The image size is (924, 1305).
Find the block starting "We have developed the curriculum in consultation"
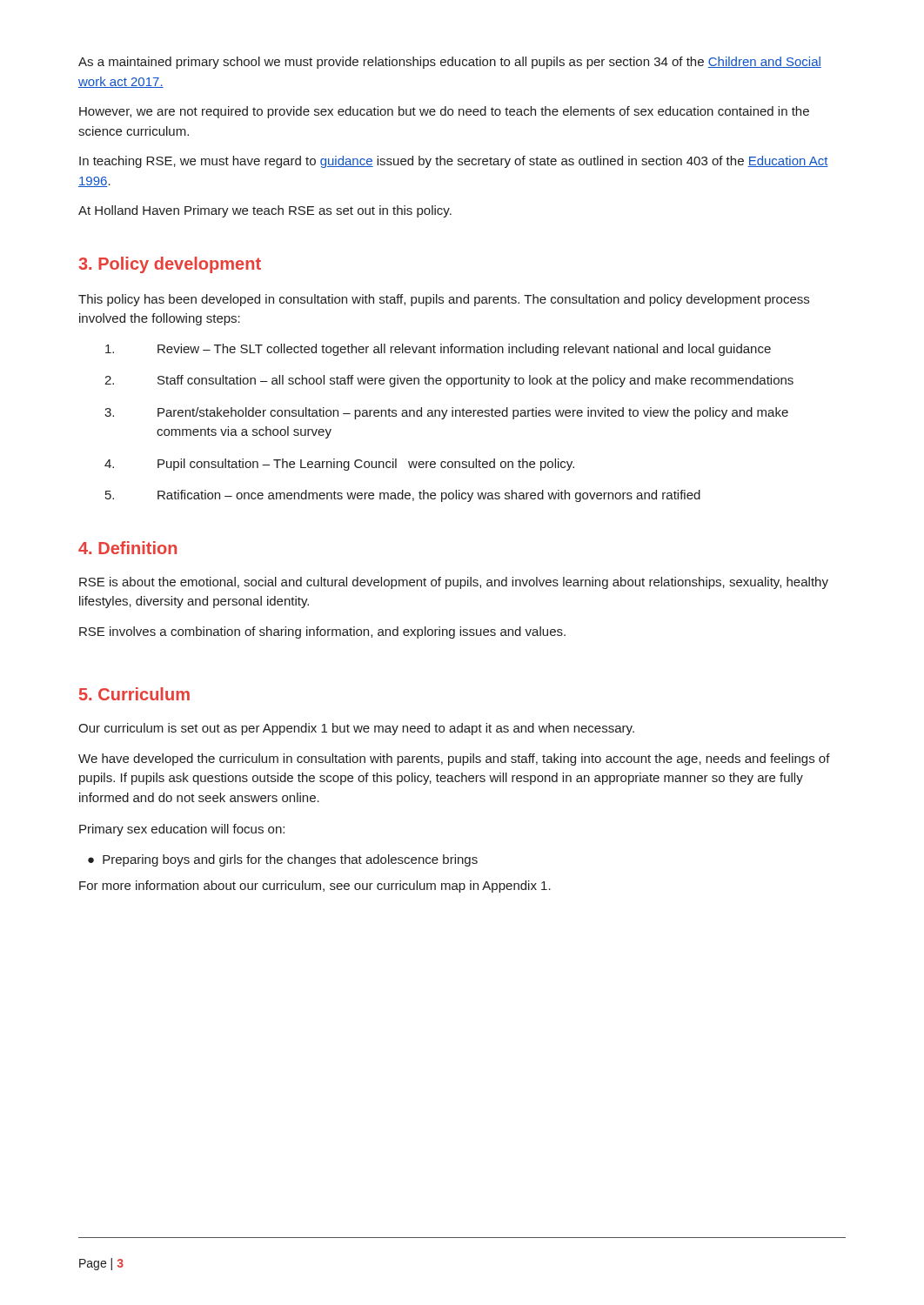[454, 777]
